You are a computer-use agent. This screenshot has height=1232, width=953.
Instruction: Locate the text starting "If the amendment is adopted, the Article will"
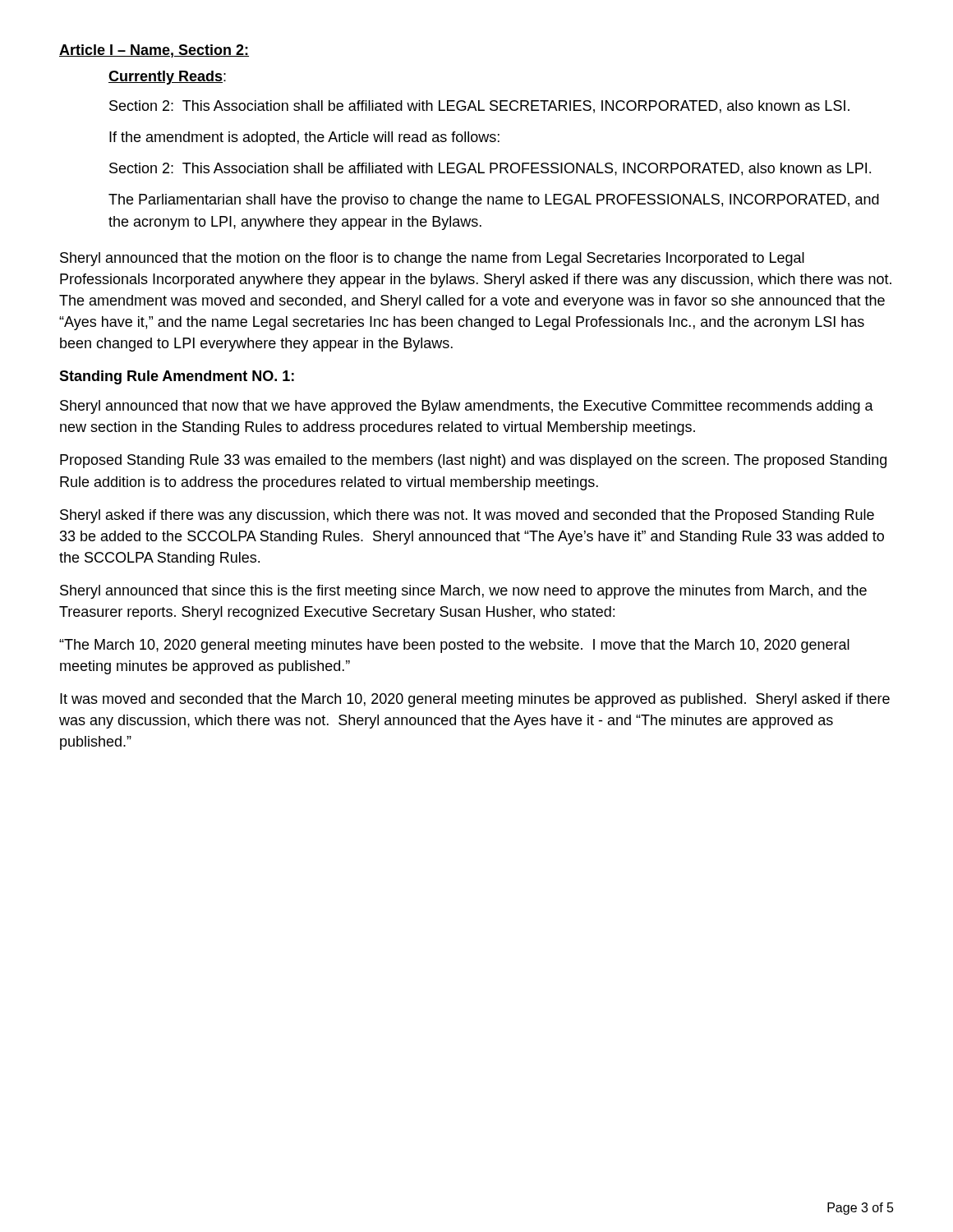(304, 137)
